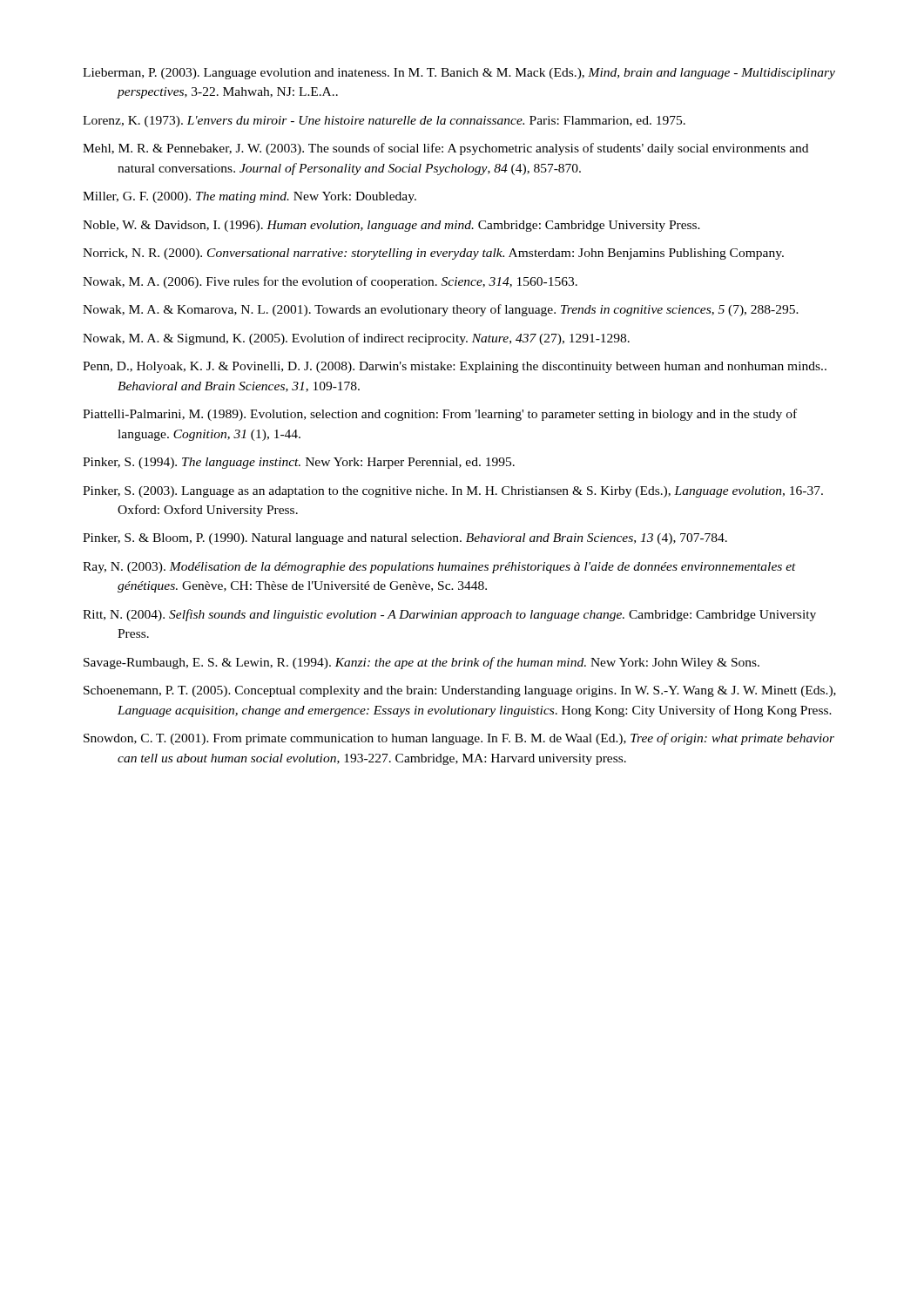Screen dimensions: 1307x924
Task: Find the block on this page that starts "Penn, D., Holyoak,"
Action: coord(455,375)
